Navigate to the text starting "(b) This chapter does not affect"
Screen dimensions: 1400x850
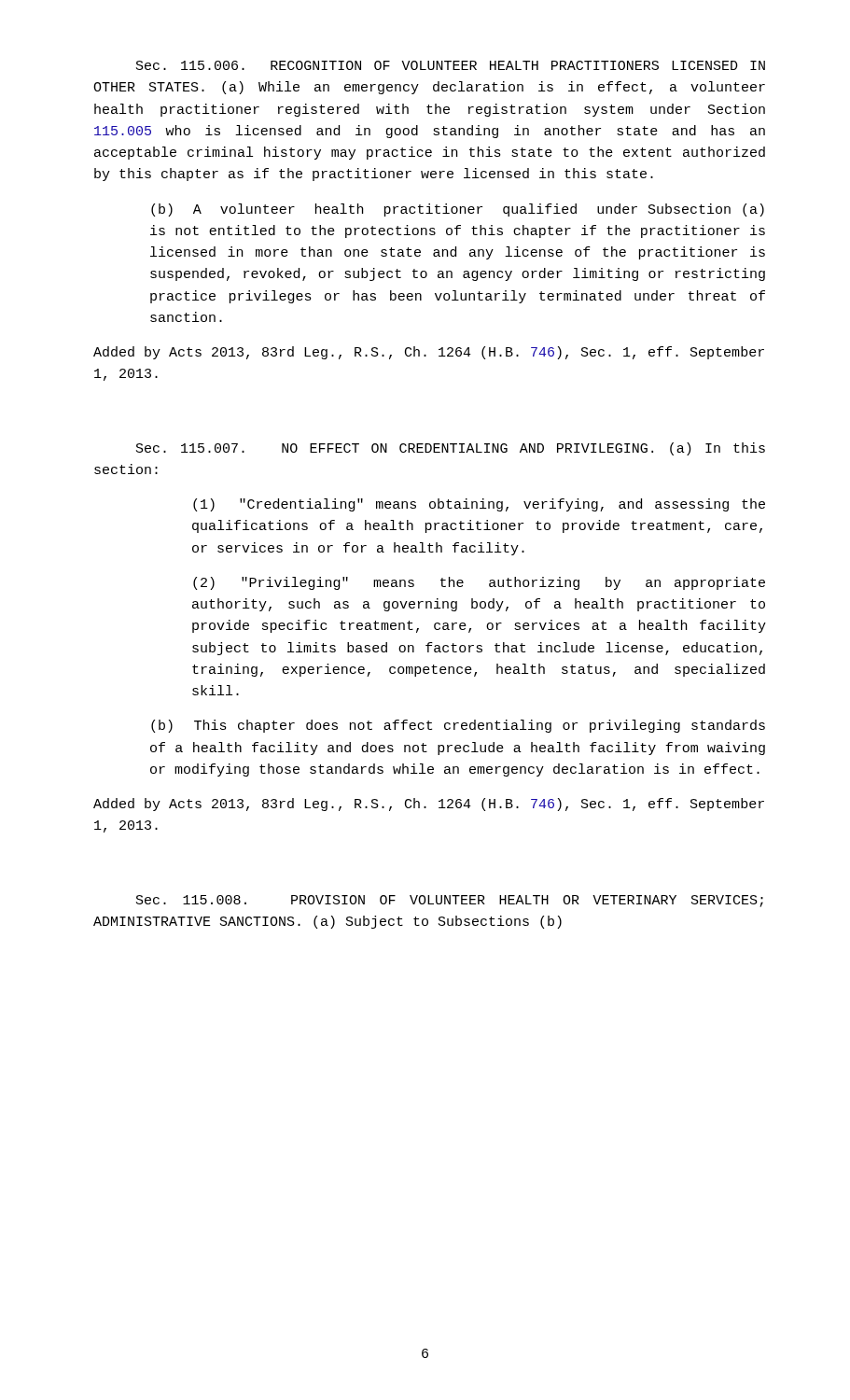tap(458, 749)
